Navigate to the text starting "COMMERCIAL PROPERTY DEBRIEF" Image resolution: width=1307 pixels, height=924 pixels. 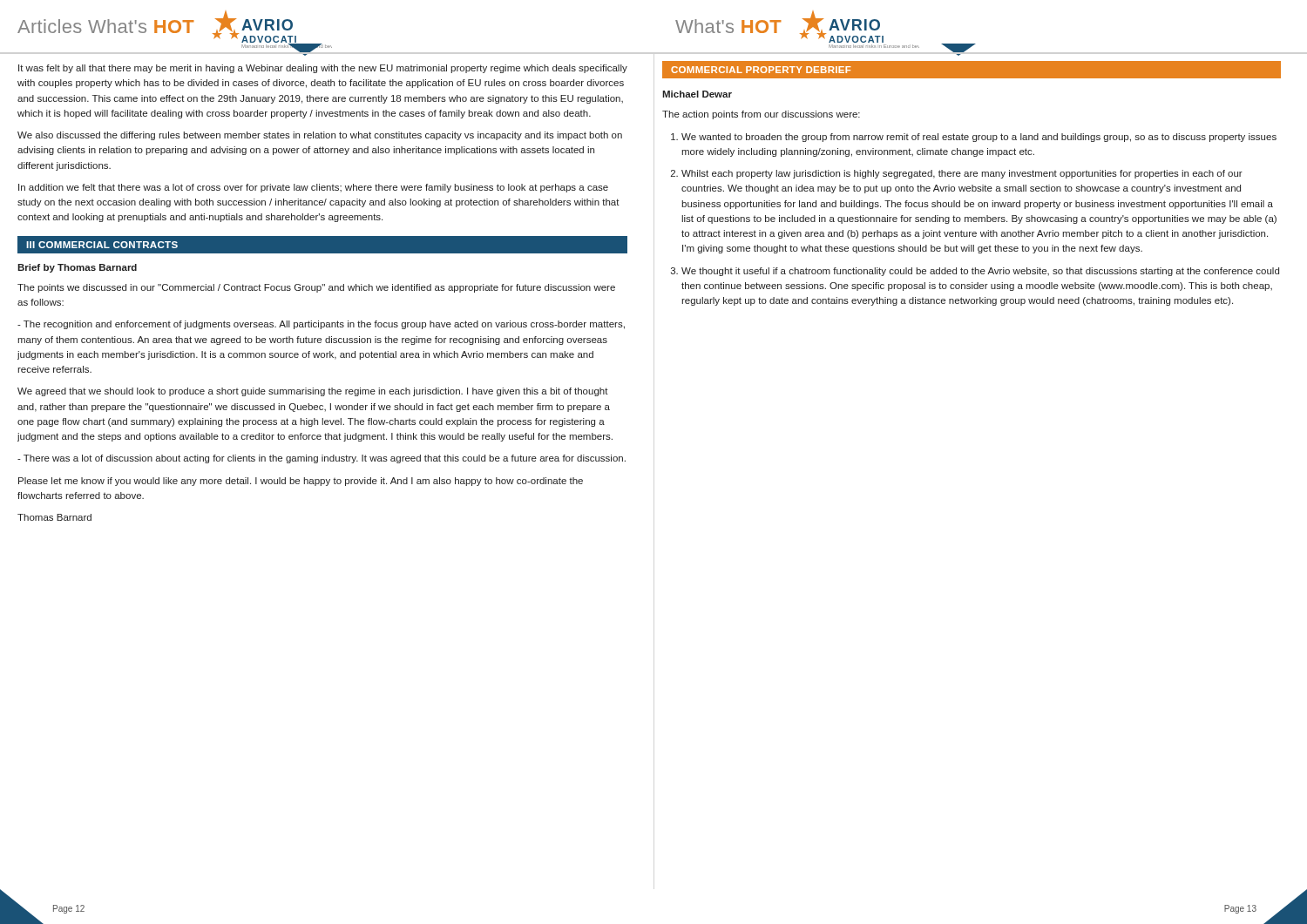(972, 70)
